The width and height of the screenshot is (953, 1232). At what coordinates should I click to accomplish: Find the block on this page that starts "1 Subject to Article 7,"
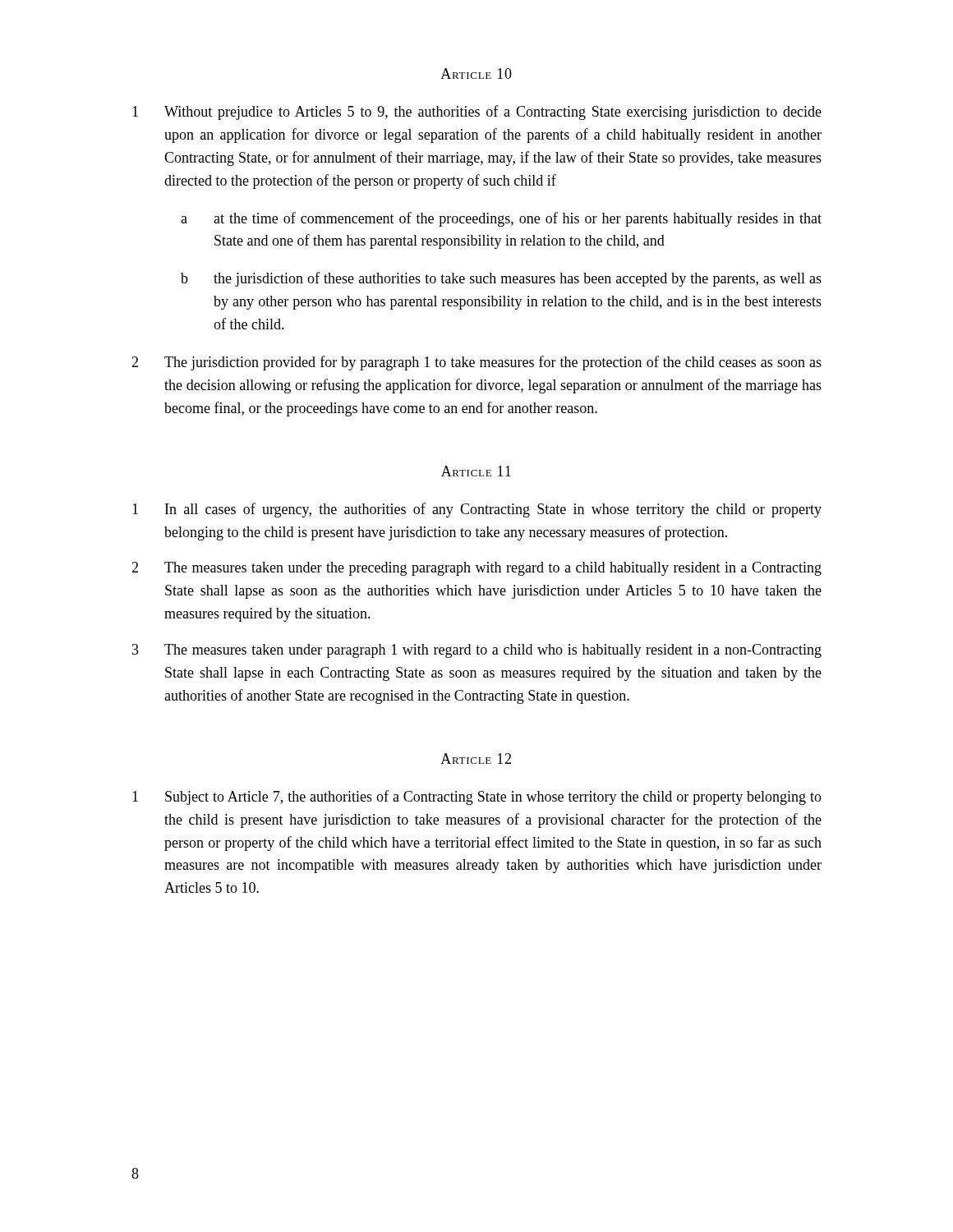(x=476, y=843)
